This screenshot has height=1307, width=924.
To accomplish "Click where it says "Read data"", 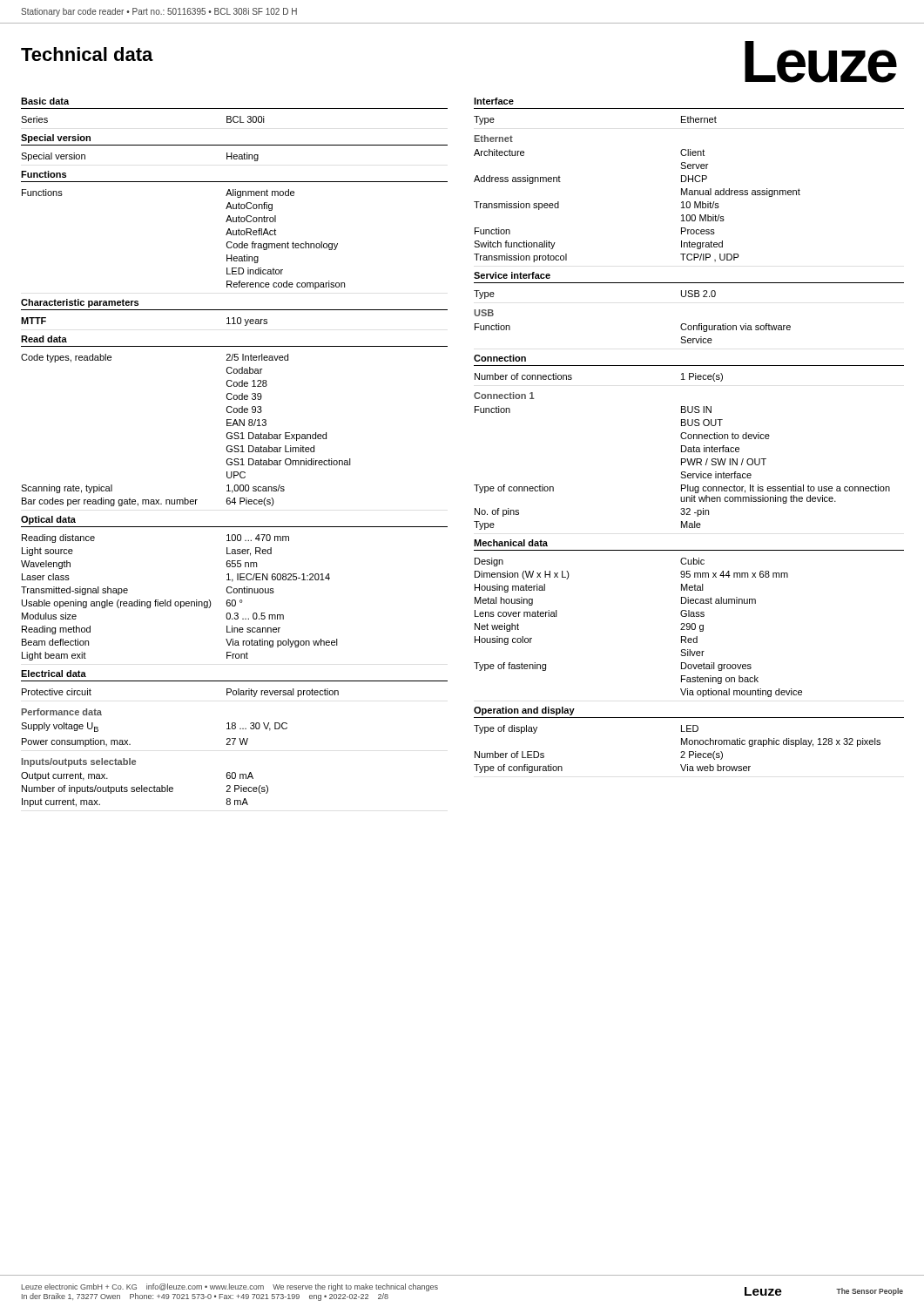I will (44, 339).
